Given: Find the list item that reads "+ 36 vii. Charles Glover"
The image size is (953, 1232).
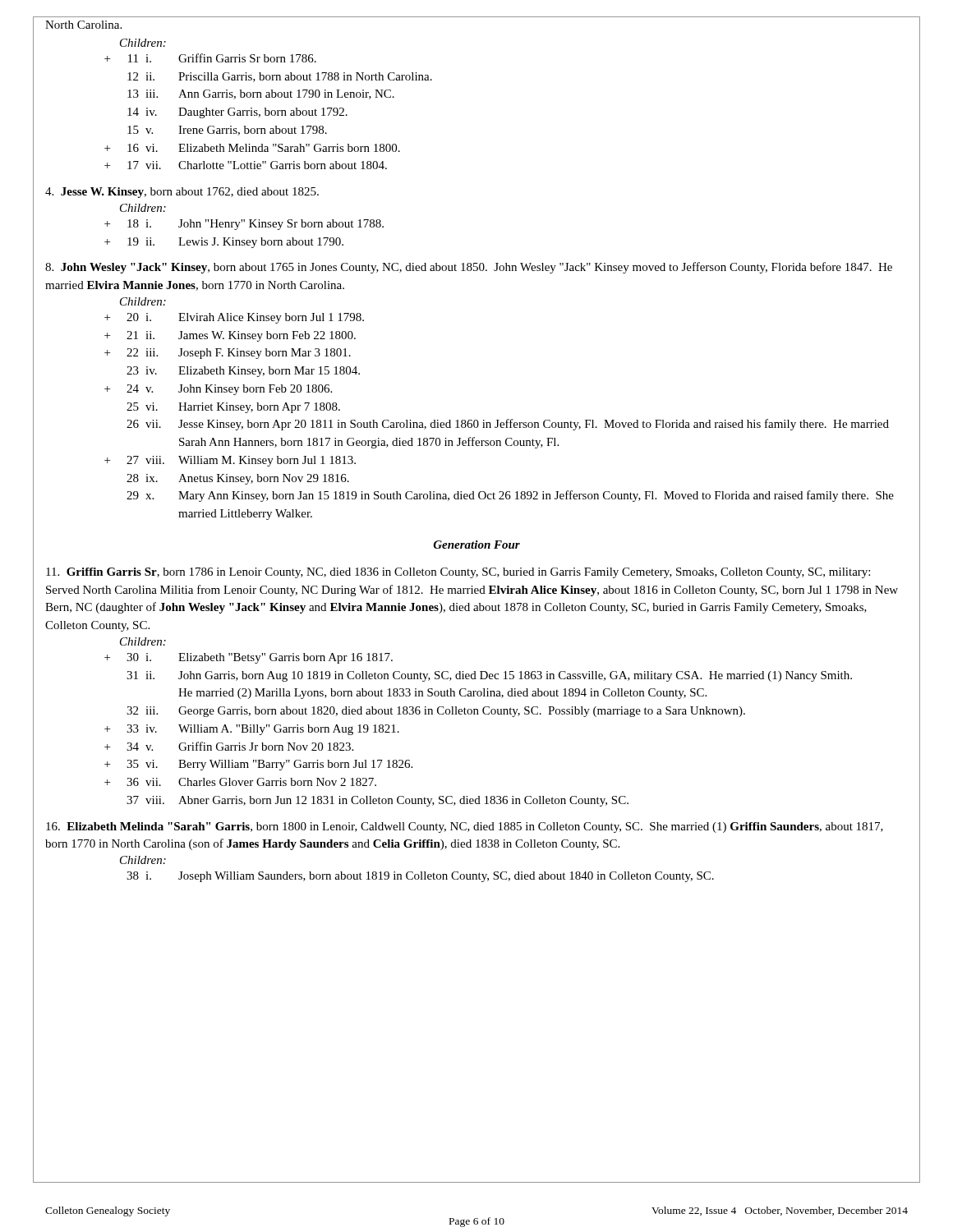Looking at the screenshot, I should pyautogui.click(x=240, y=782).
